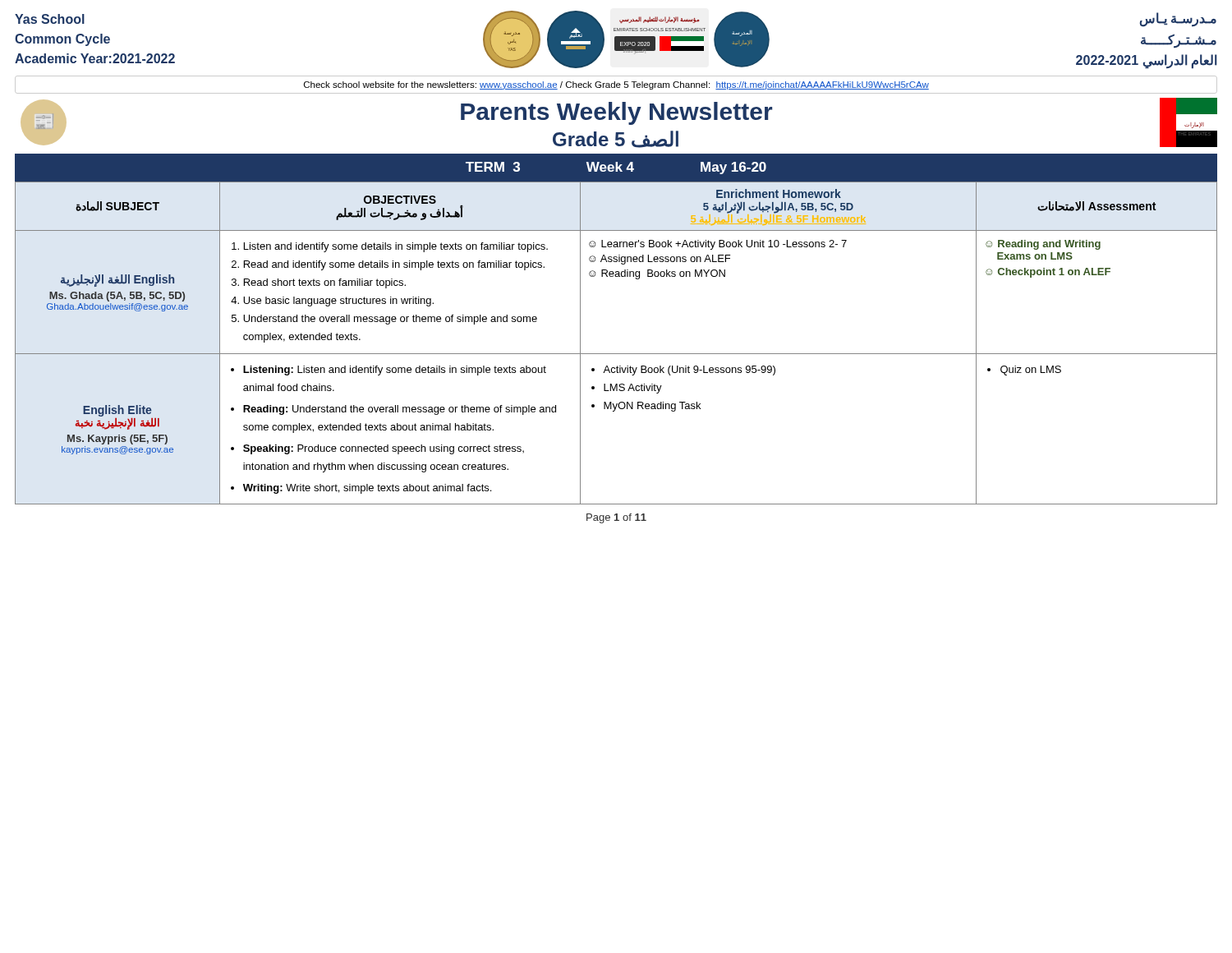Select a table

(x=616, y=343)
